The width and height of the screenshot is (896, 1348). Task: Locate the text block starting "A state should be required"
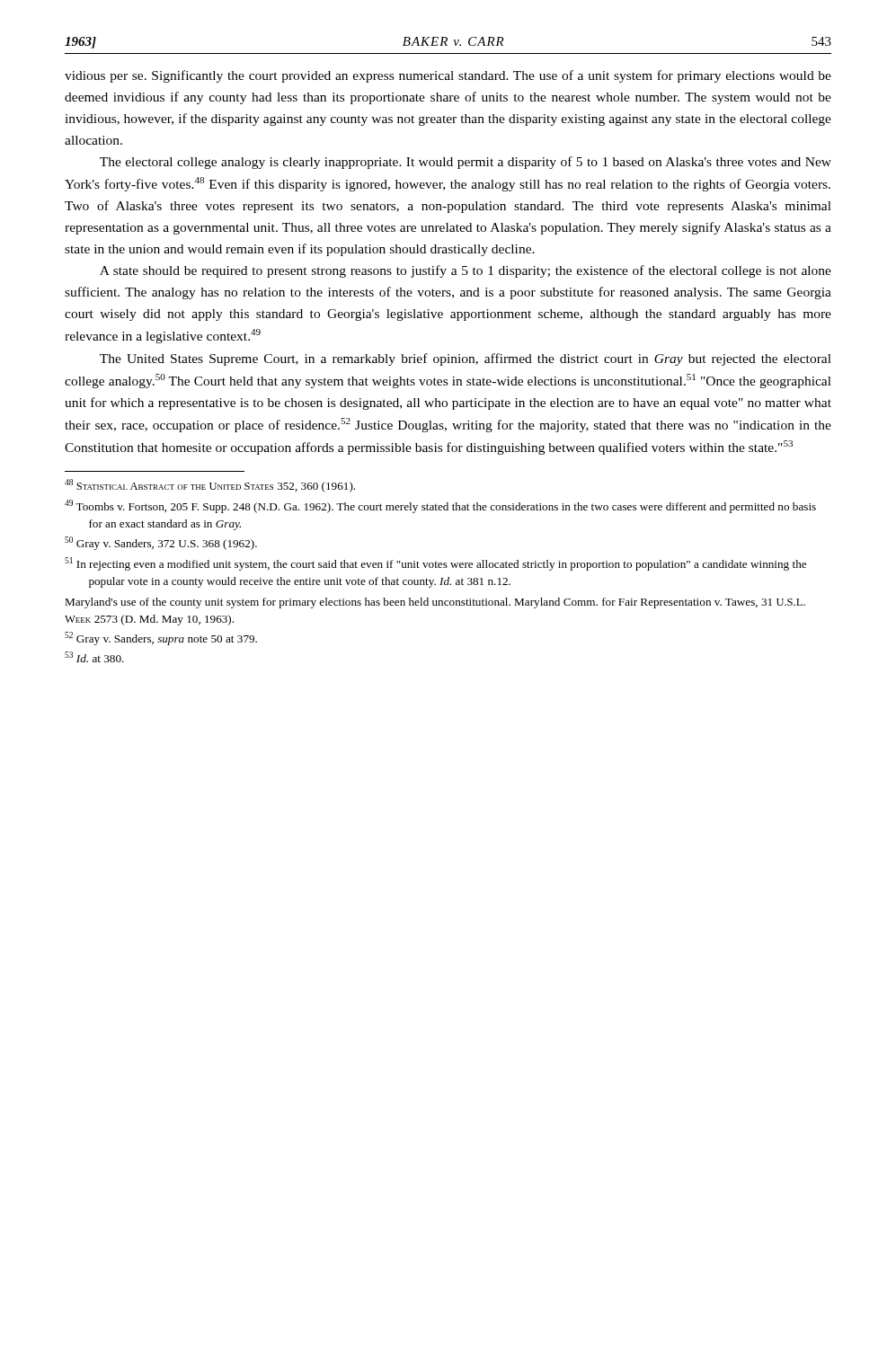448,304
